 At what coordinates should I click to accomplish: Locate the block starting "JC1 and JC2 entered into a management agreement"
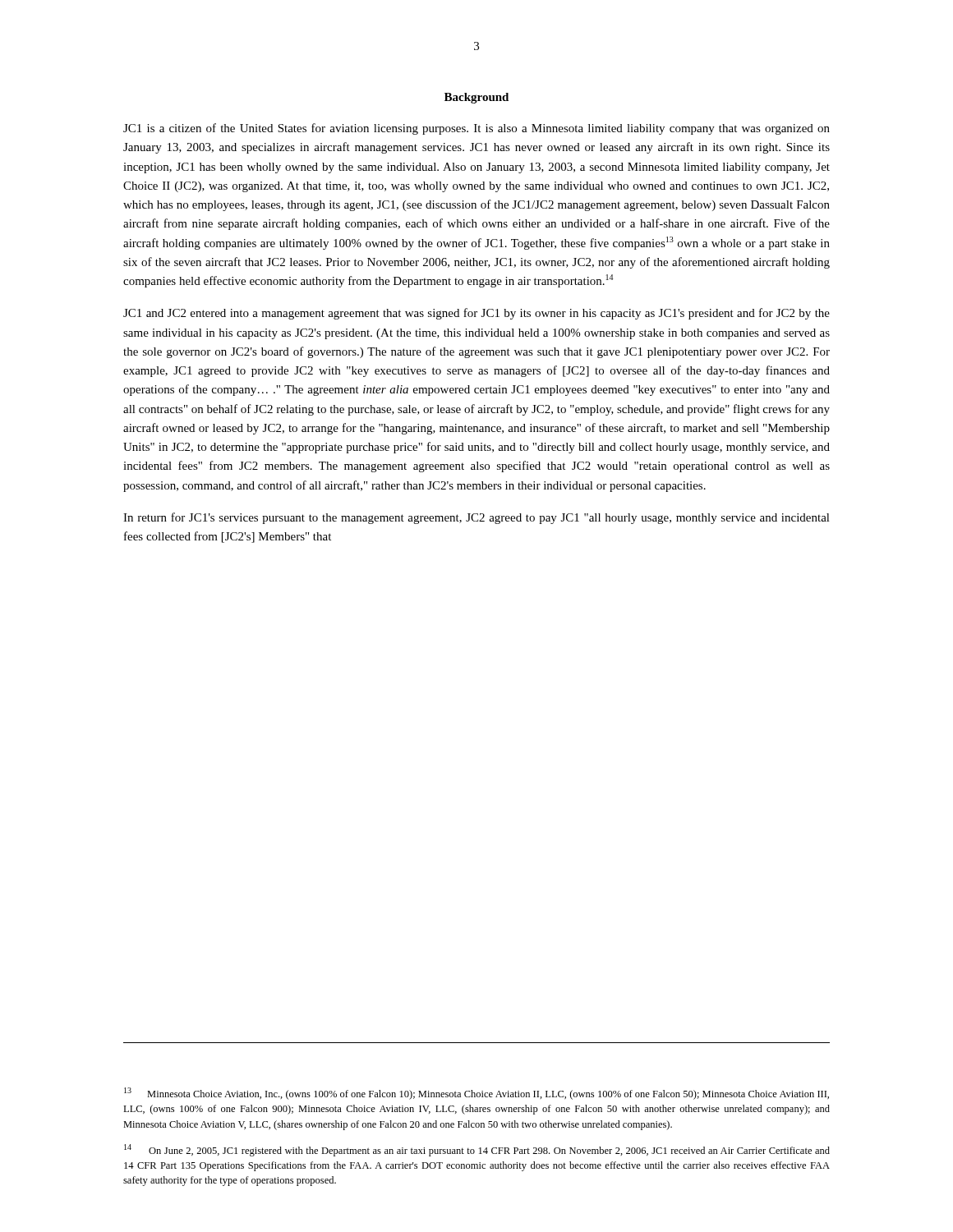(x=476, y=399)
